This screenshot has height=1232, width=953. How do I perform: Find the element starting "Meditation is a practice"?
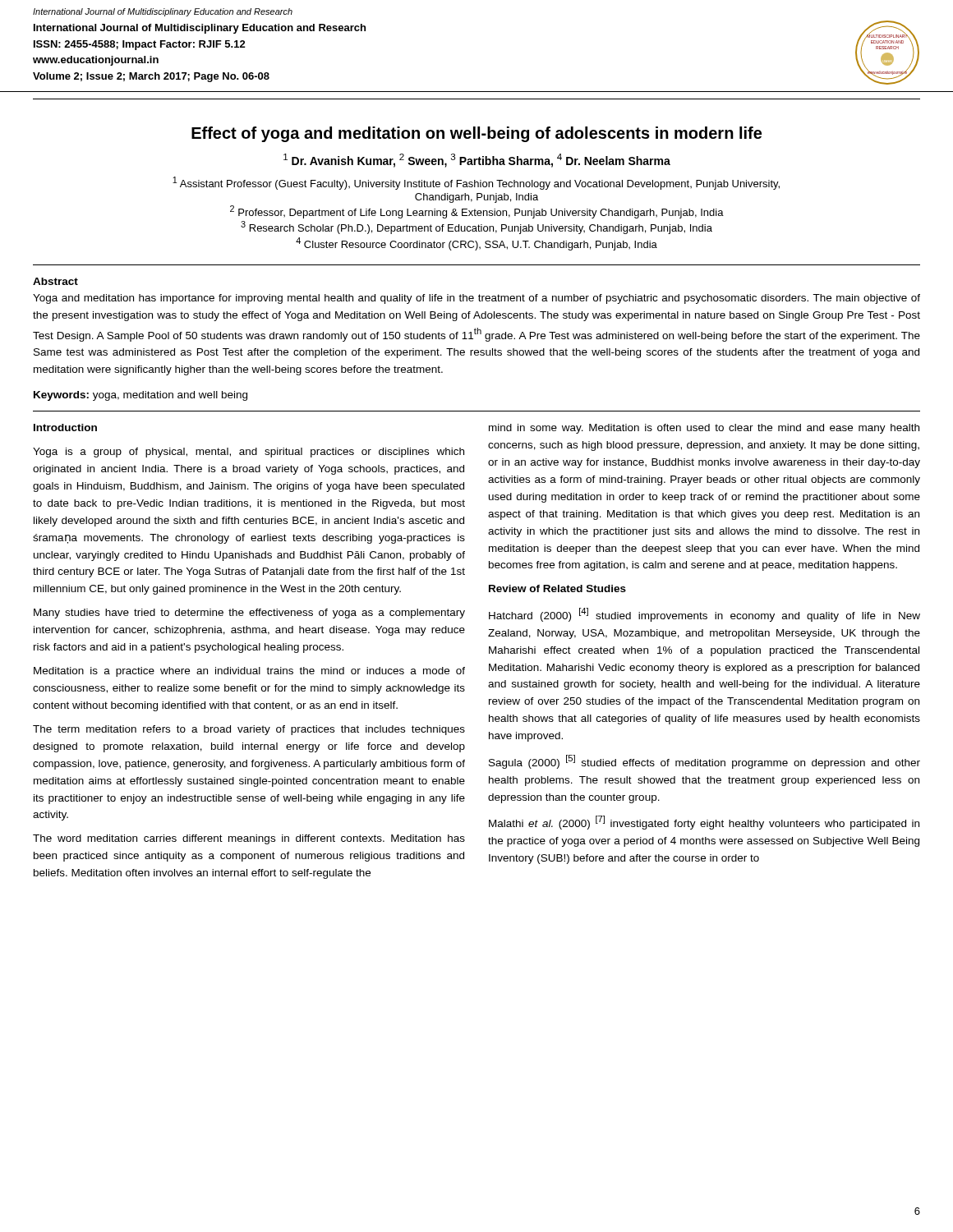tap(249, 689)
